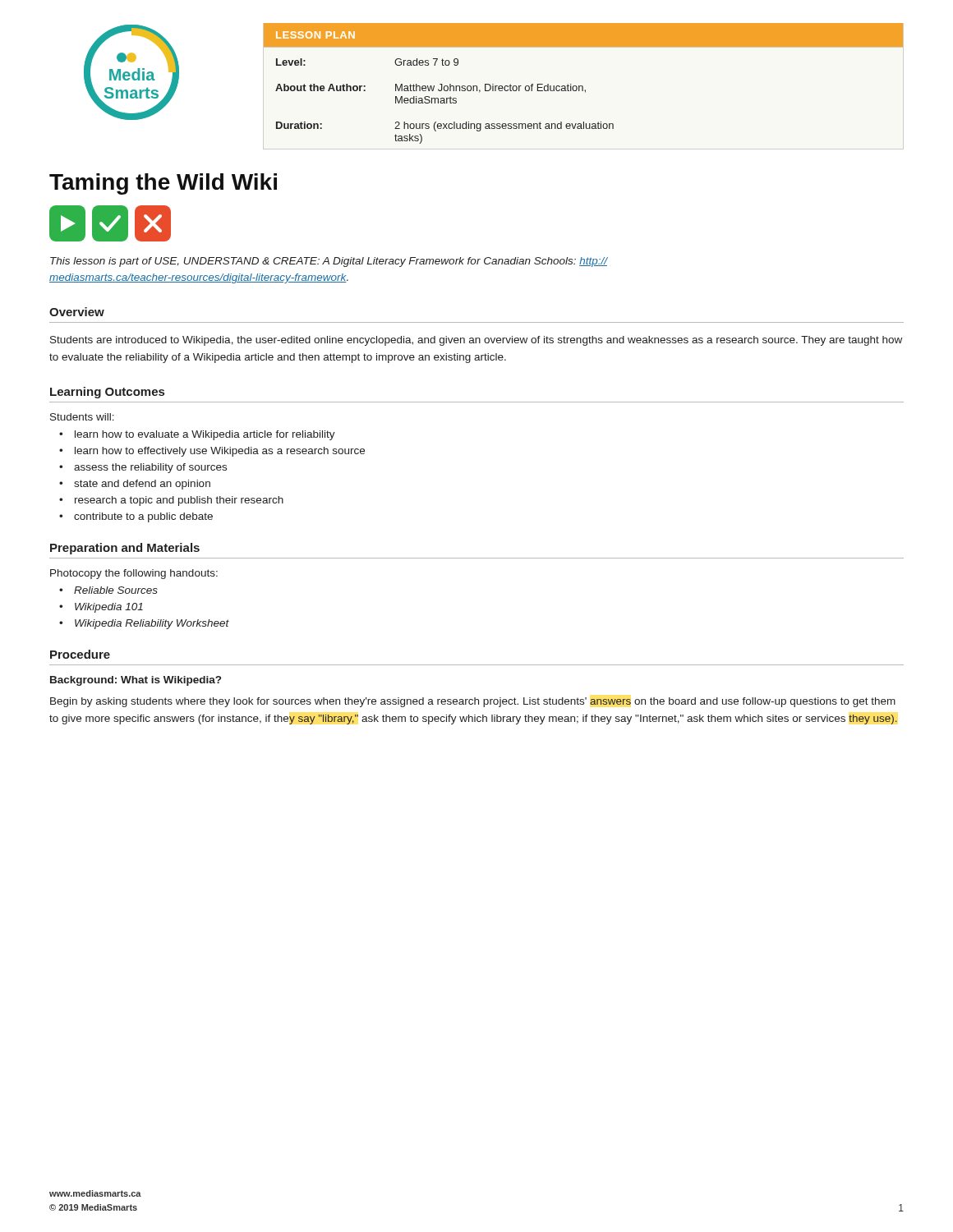Select the text block with the text "Begin by asking students where they"
The height and width of the screenshot is (1232, 953).
pyautogui.click(x=473, y=710)
